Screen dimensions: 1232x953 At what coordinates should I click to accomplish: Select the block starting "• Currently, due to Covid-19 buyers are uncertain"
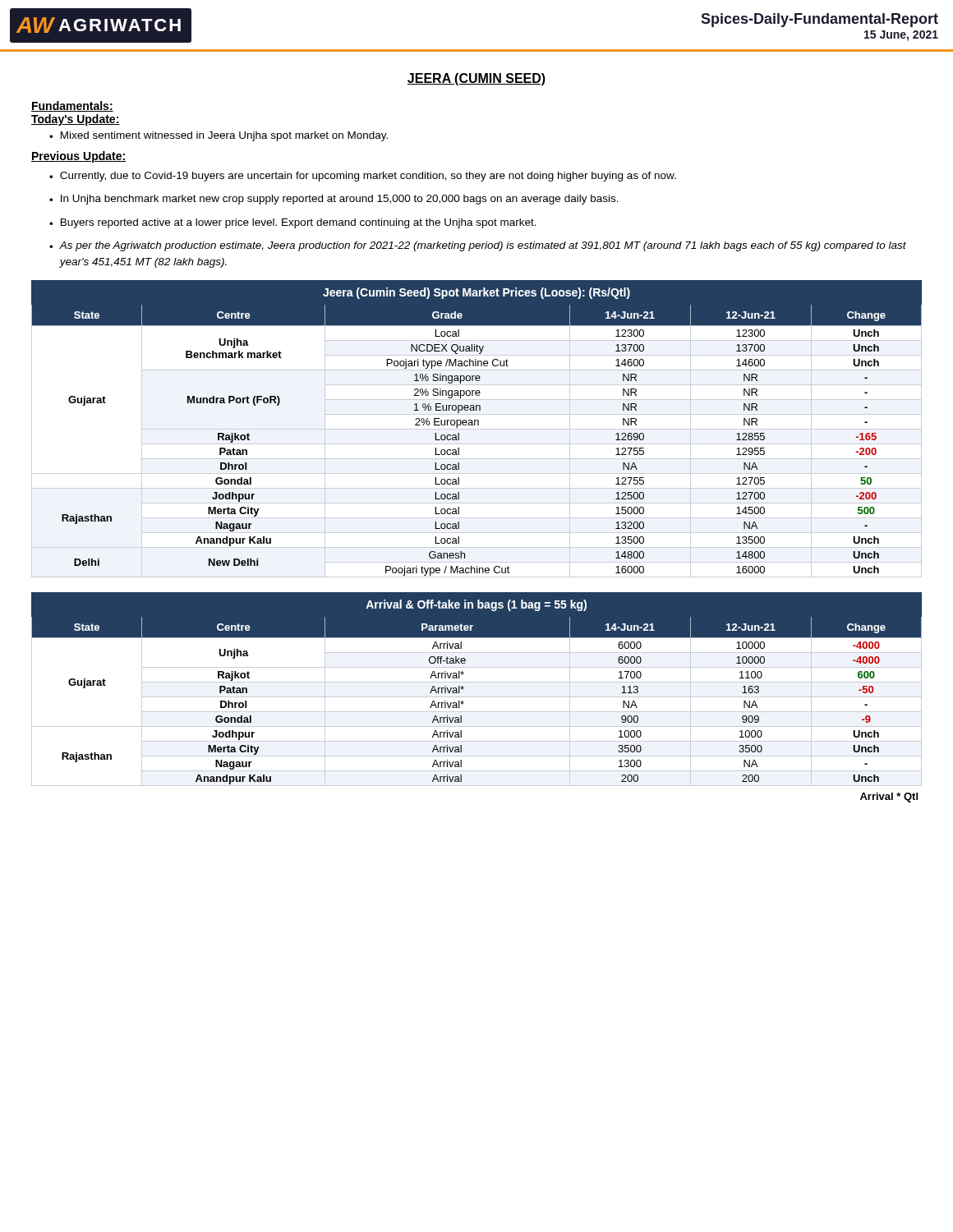click(363, 177)
